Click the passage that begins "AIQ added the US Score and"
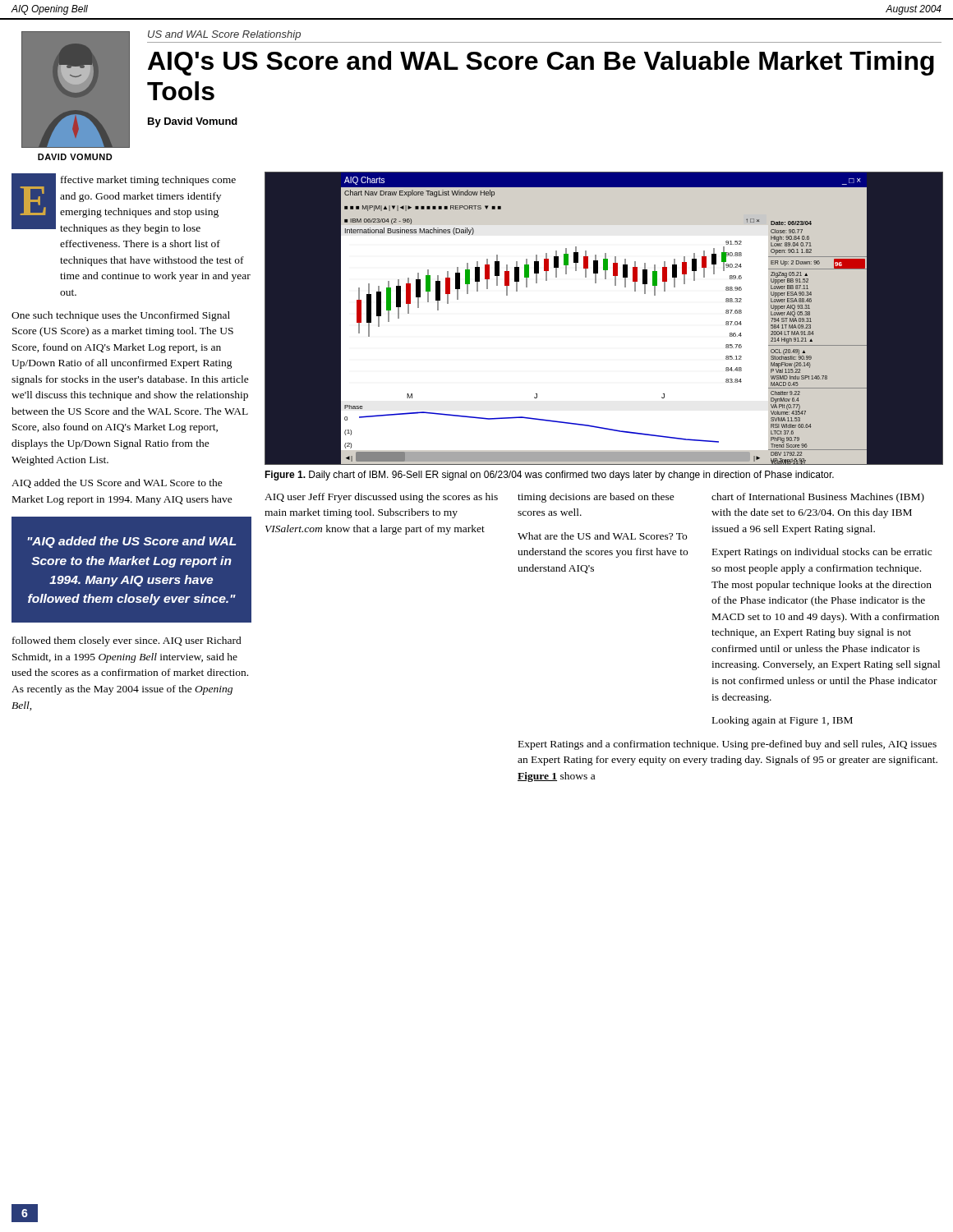The height and width of the screenshot is (1232, 953). (x=122, y=491)
